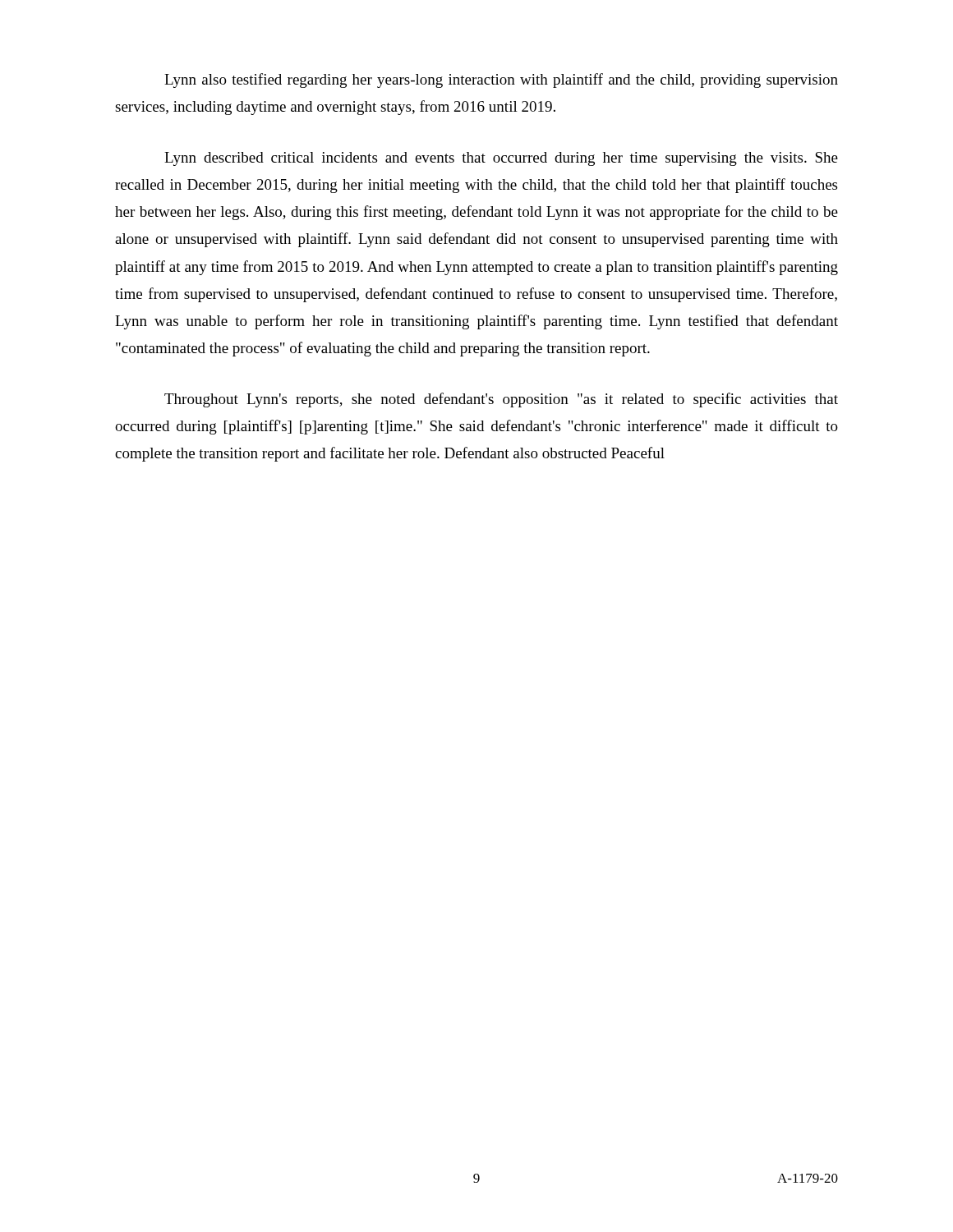Click the passage that begins "Lynn described critical incidents and events"
The width and height of the screenshot is (953, 1232).
[x=476, y=252]
